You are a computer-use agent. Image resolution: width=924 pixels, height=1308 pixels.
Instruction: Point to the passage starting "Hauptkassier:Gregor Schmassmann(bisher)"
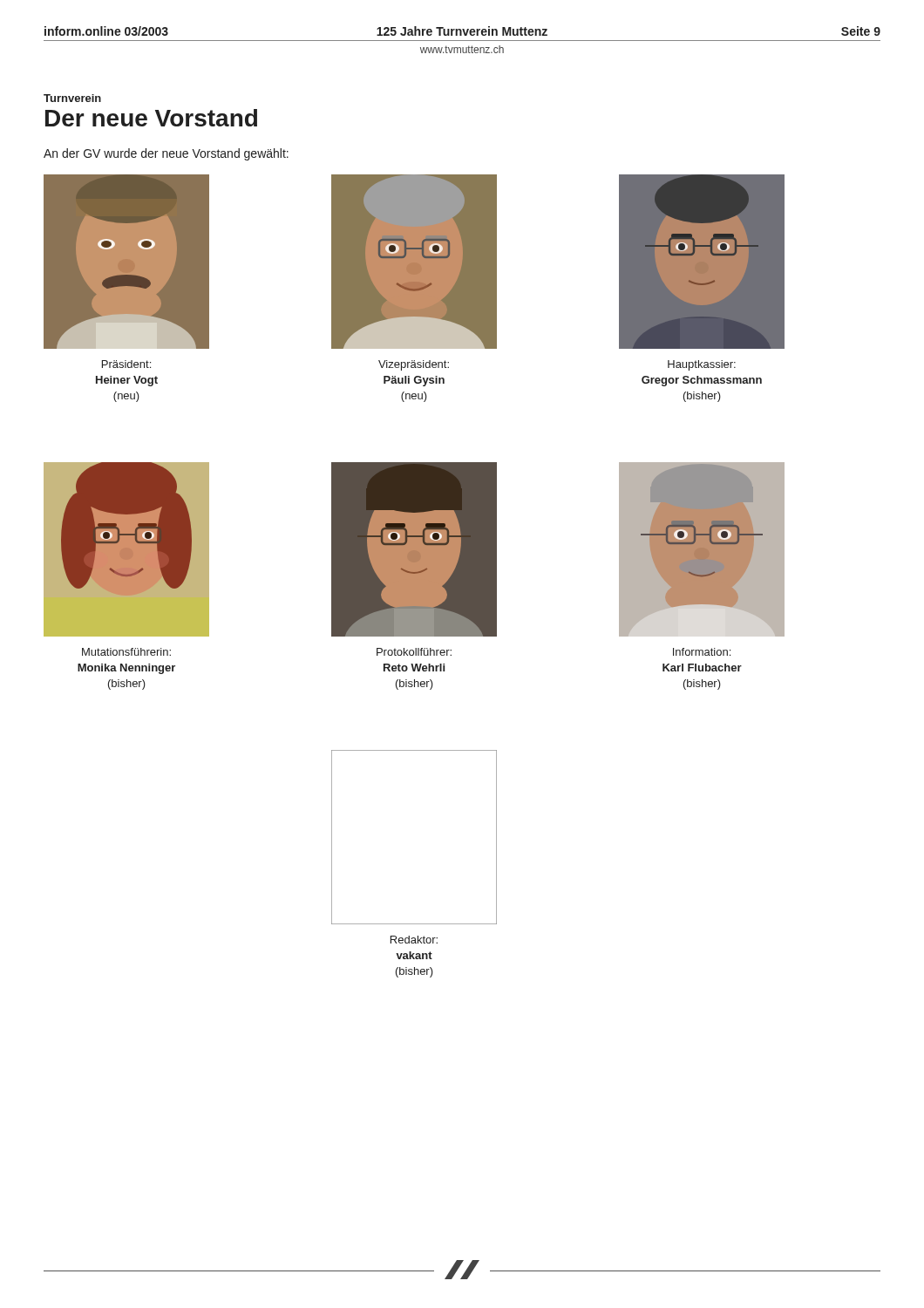click(x=702, y=380)
